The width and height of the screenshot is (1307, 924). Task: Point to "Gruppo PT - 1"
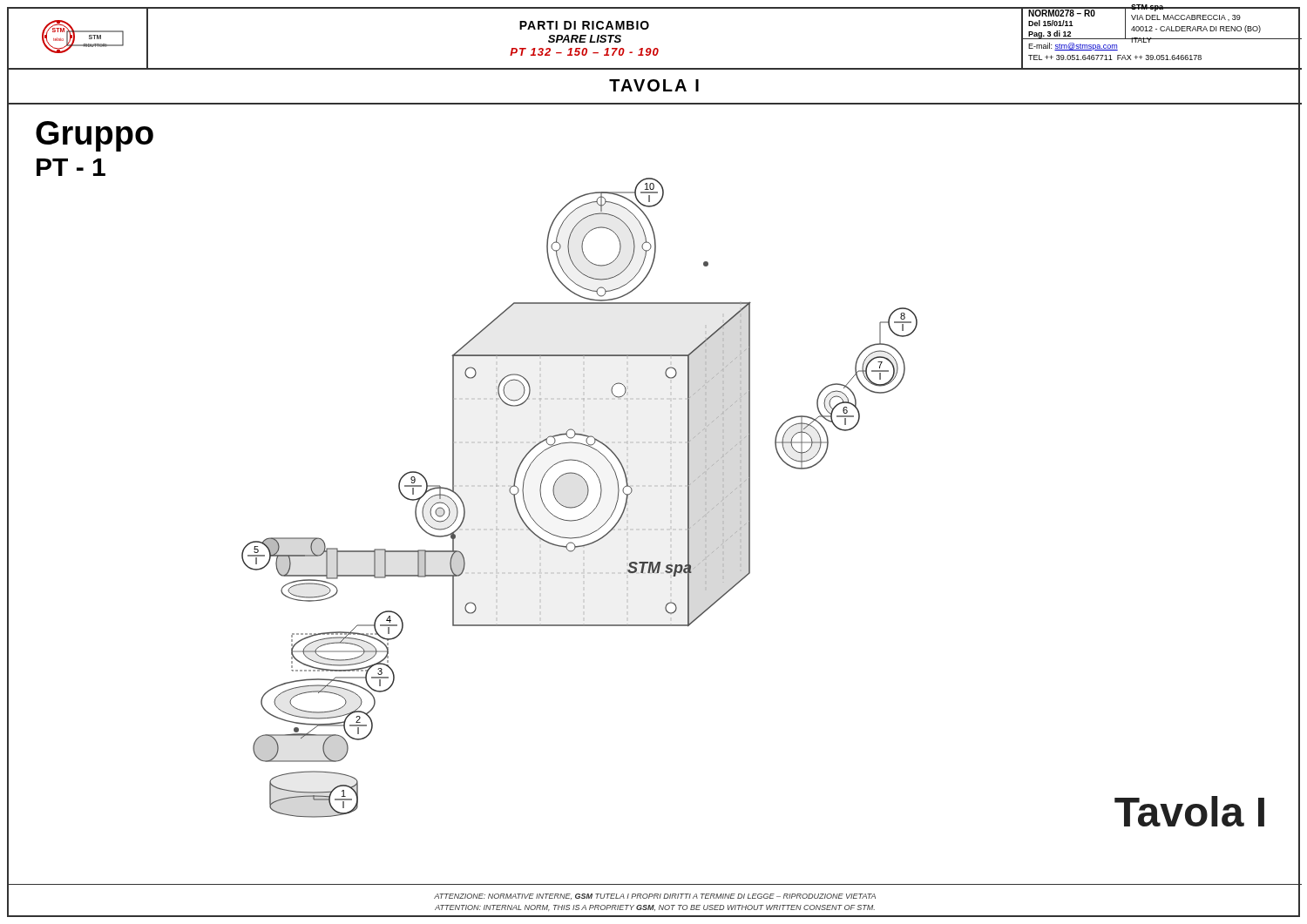95,148
